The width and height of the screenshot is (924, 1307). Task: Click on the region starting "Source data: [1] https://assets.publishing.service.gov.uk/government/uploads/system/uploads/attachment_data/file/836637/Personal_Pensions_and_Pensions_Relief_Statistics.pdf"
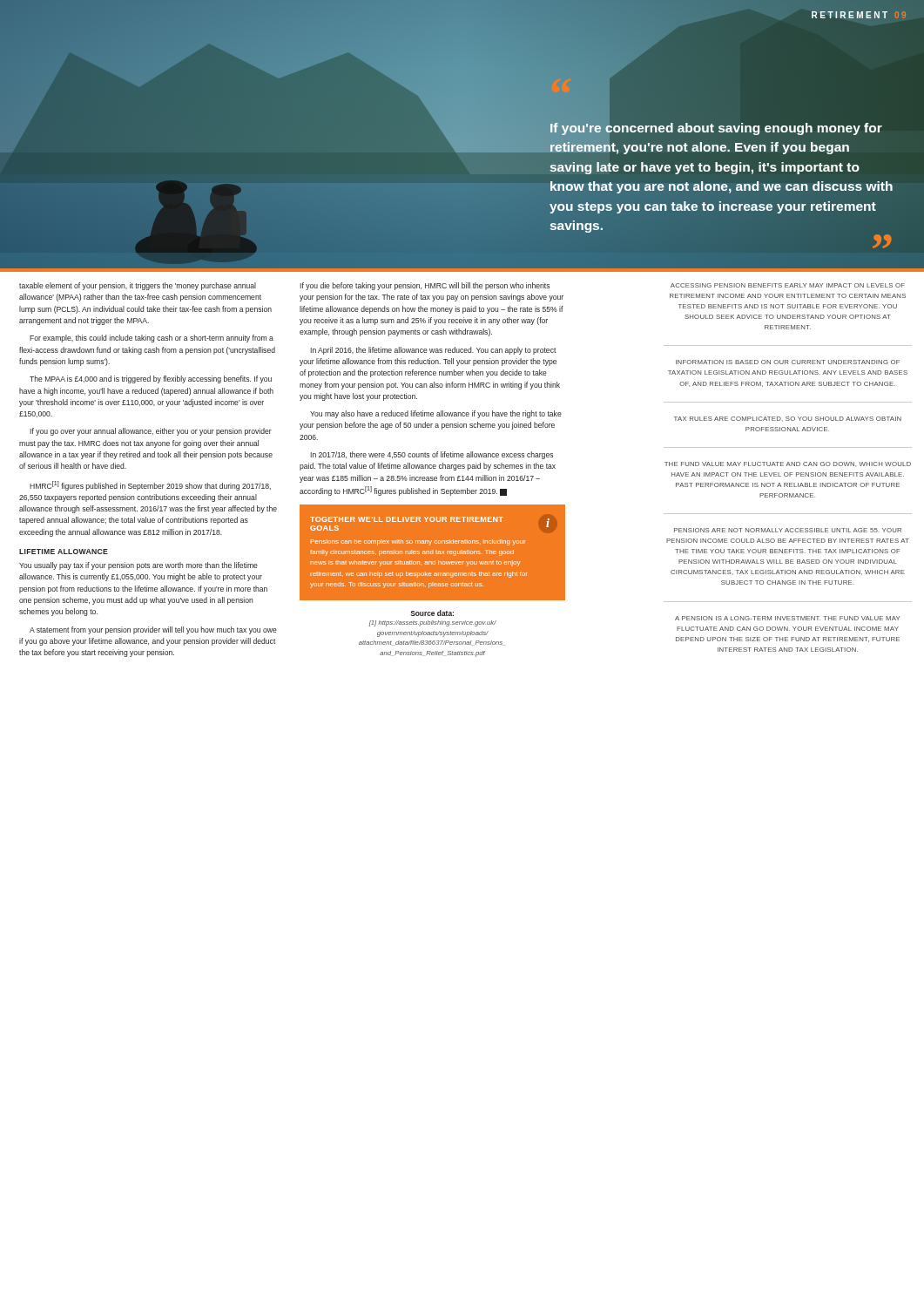pos(432,634)
